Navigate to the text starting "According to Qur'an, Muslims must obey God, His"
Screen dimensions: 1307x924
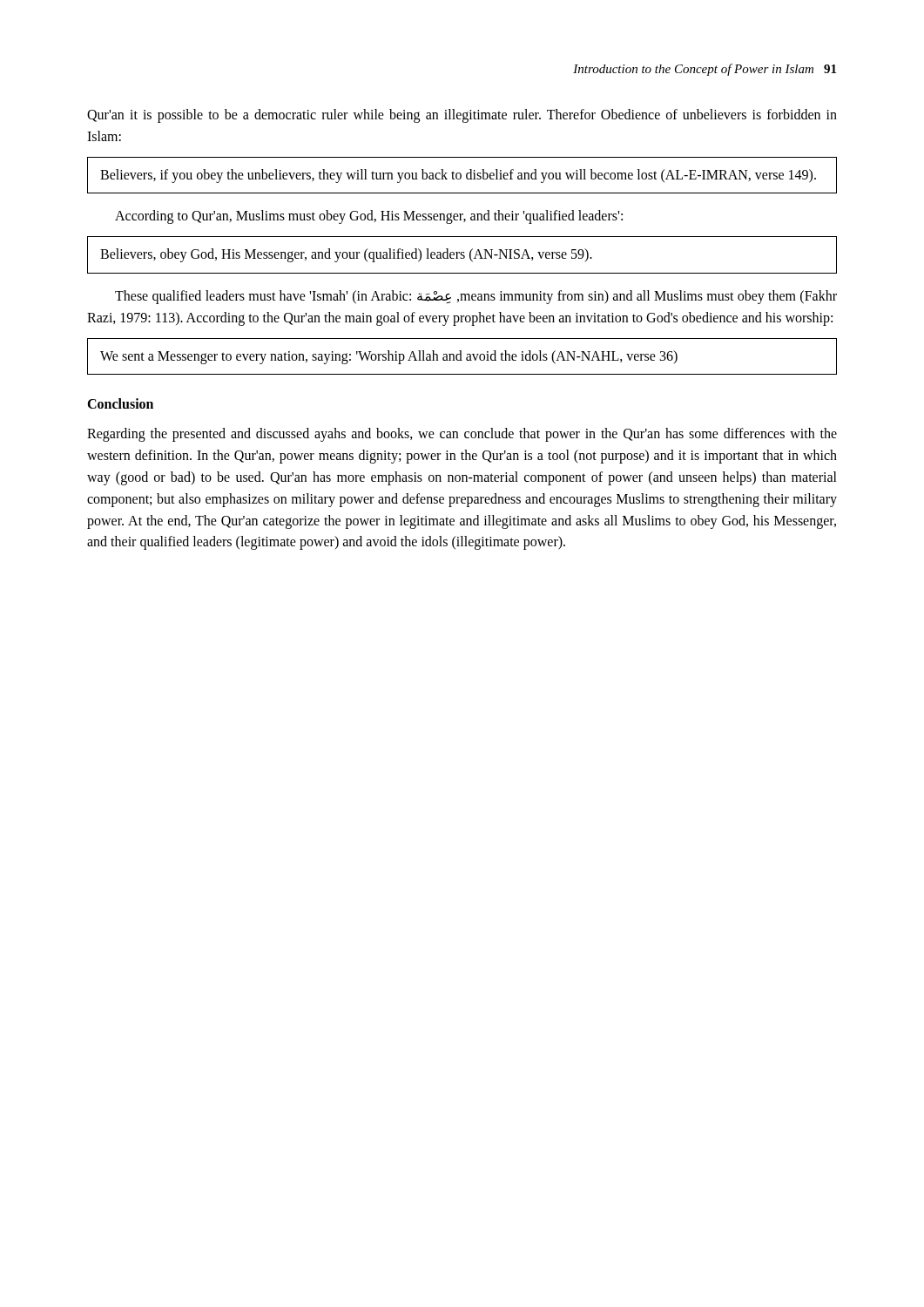point(369,216)
